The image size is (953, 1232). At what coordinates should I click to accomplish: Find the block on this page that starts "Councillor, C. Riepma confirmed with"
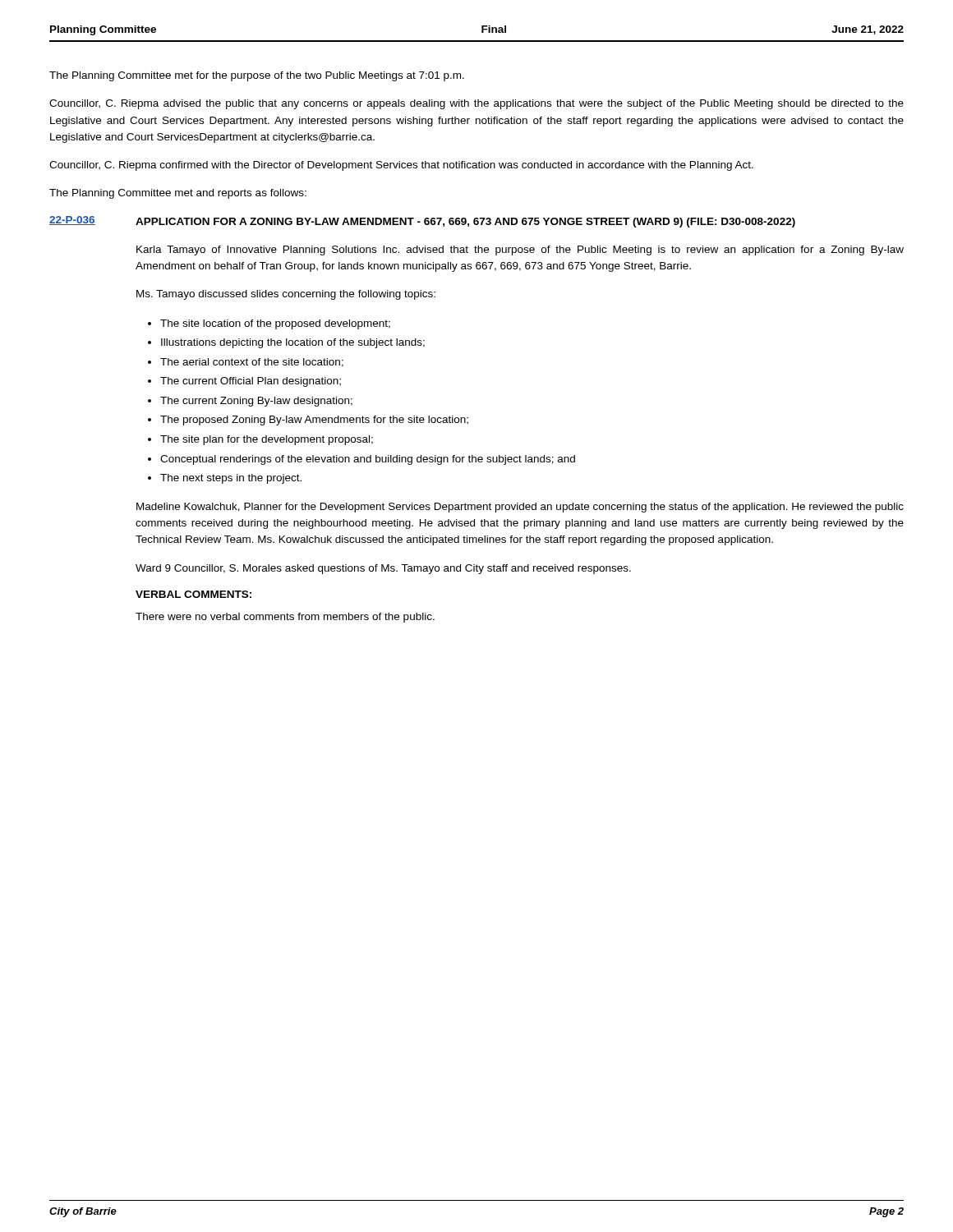pos(402,165)
